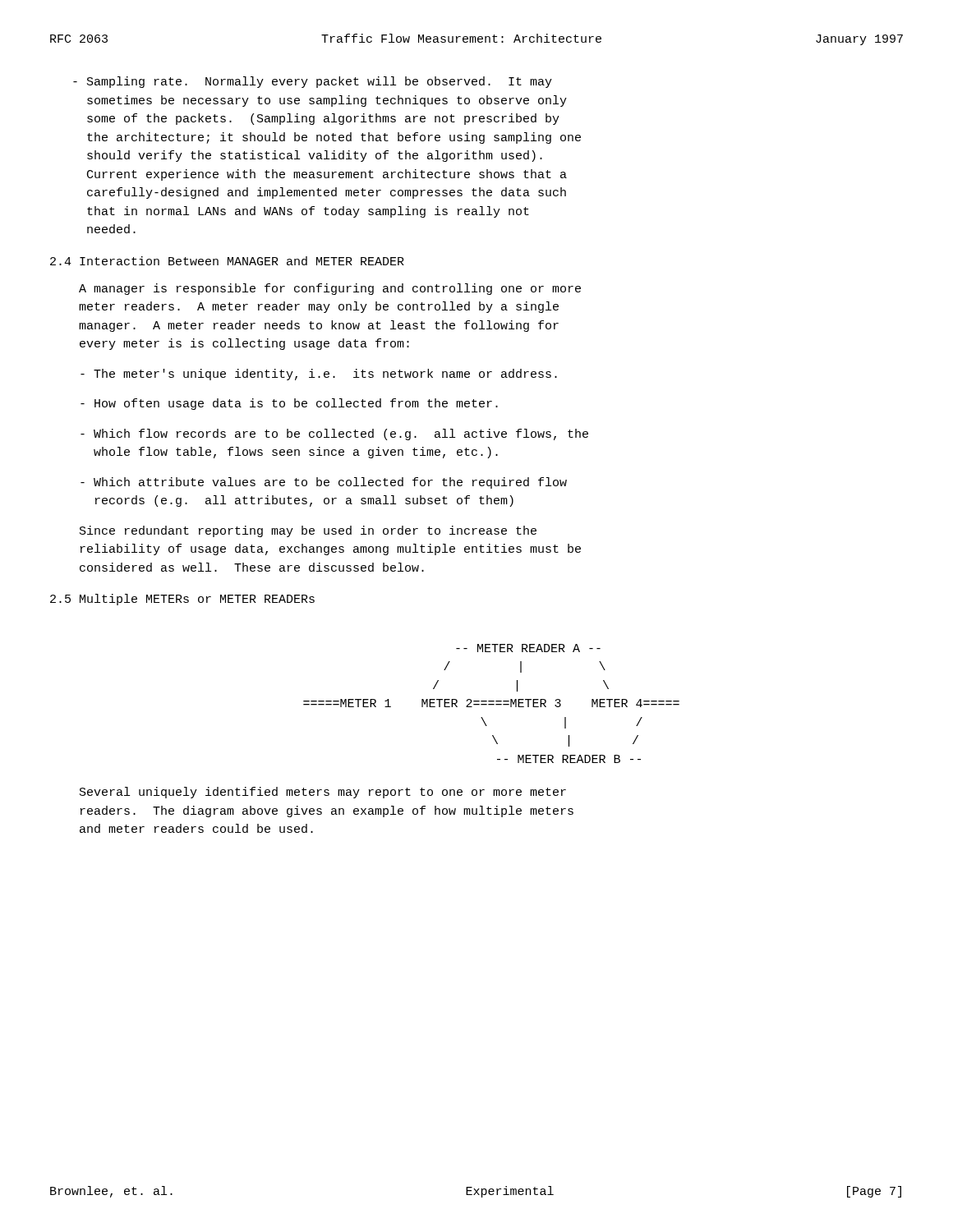The height and width of the screenshot is (1232, 953).
Task: Locate the passage starting "Which attribute values are"
Action: pyautogui.click(x=315, y=492)
